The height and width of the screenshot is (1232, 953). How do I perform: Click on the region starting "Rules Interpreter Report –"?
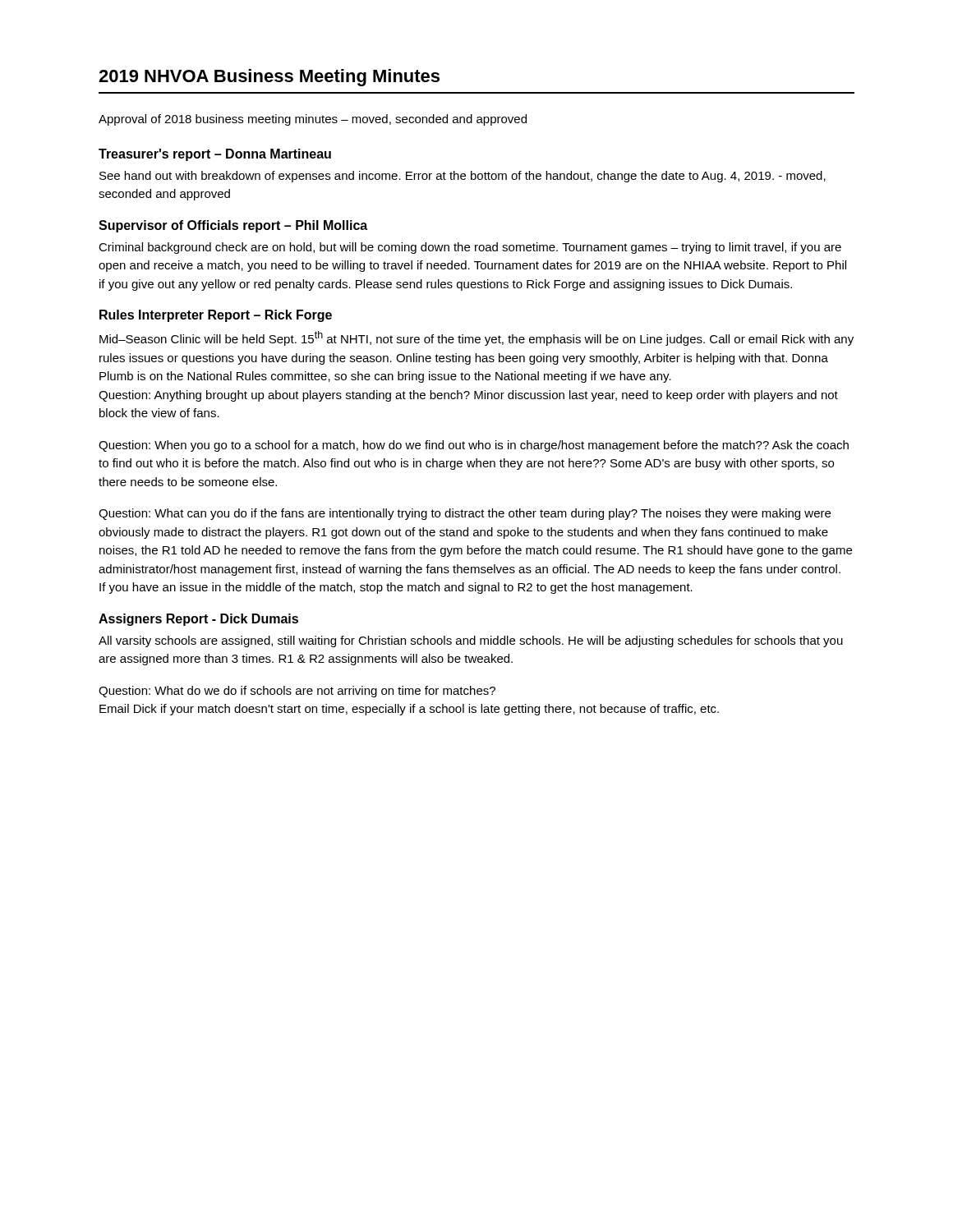click(x=215, y=315)
